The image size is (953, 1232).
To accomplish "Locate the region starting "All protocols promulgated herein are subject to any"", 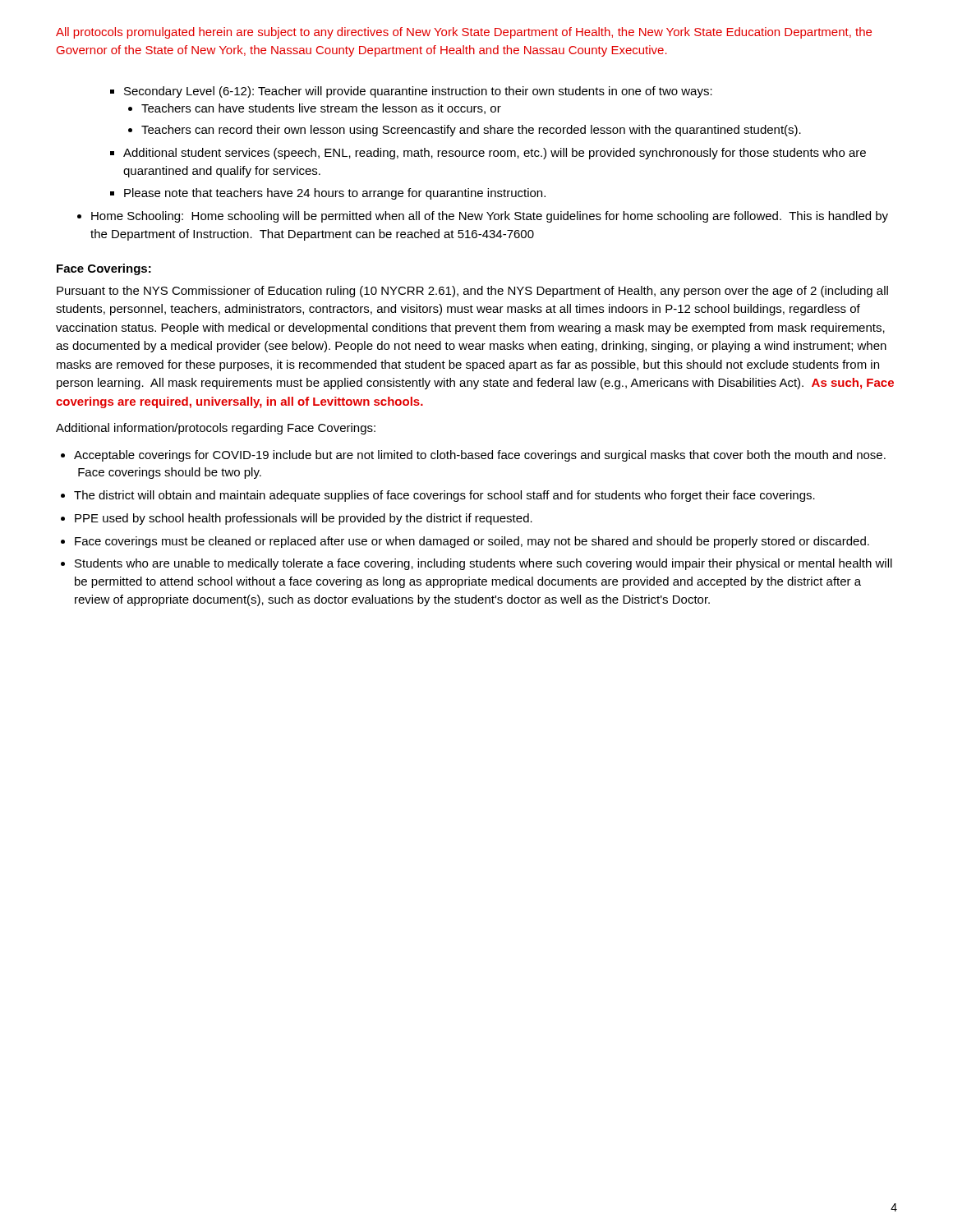I will [x=464, y=41].
